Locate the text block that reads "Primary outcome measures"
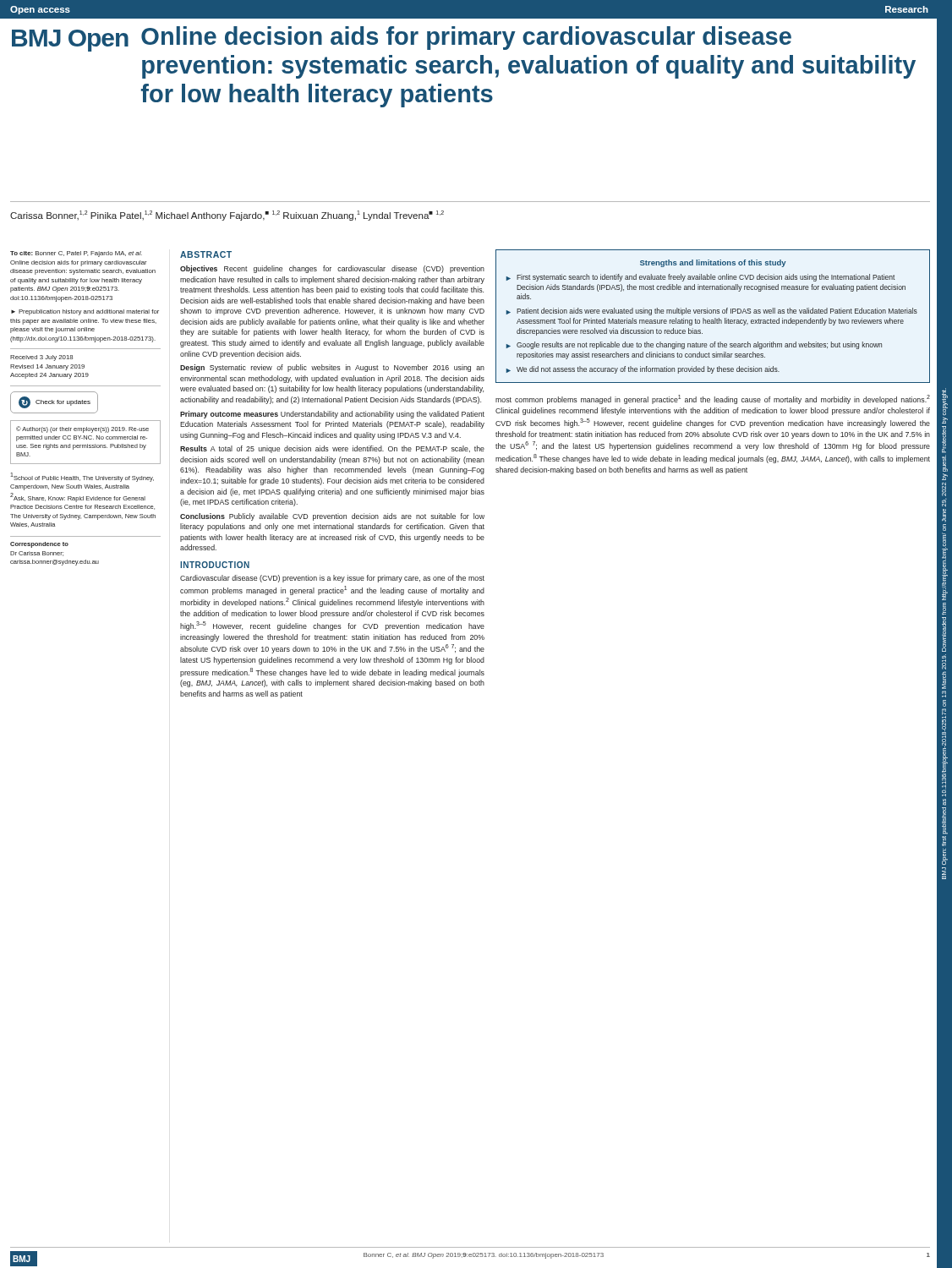 pyautogui.click(x=332, y=424)
